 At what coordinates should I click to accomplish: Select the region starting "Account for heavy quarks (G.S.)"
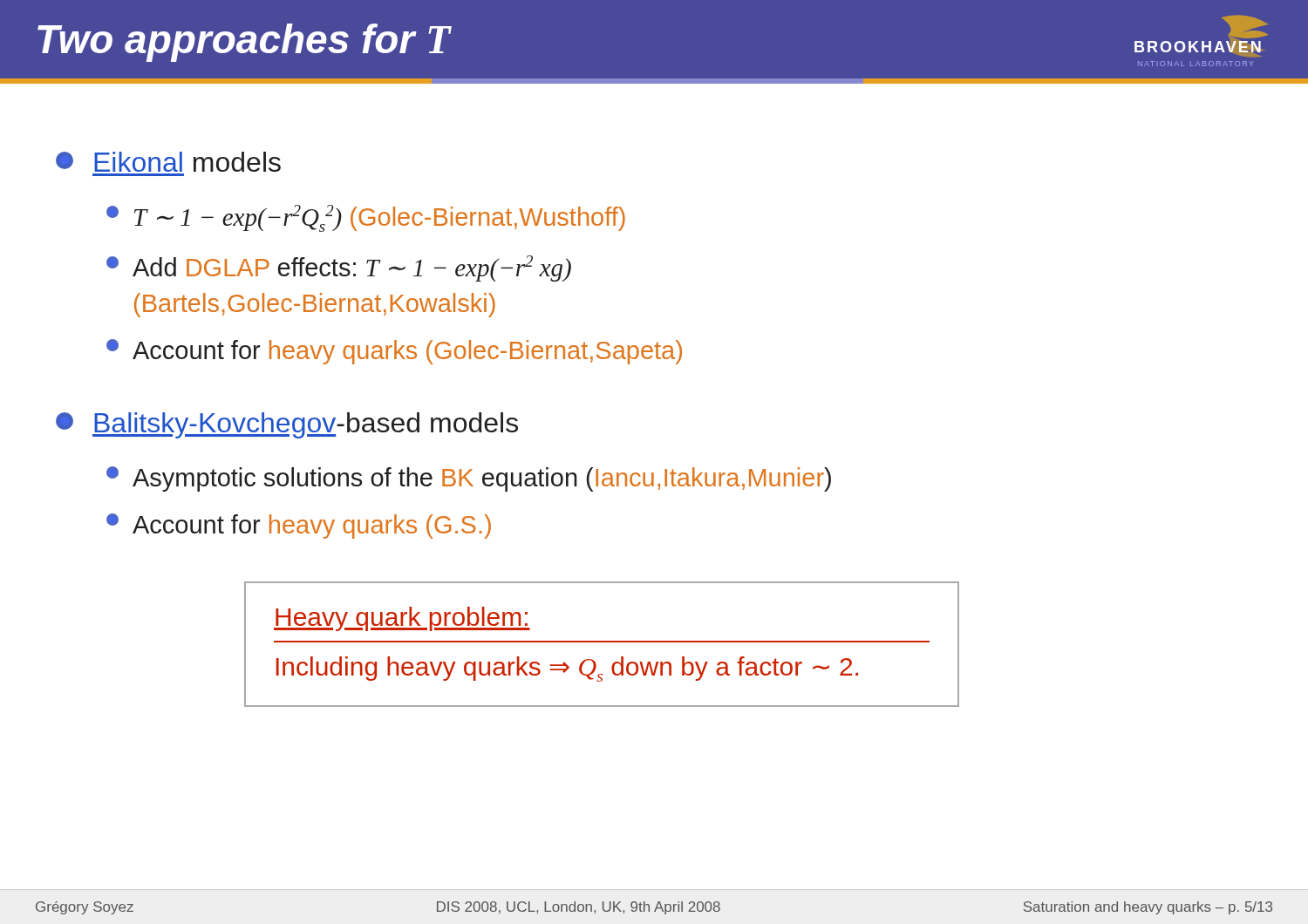pos(298,525)
